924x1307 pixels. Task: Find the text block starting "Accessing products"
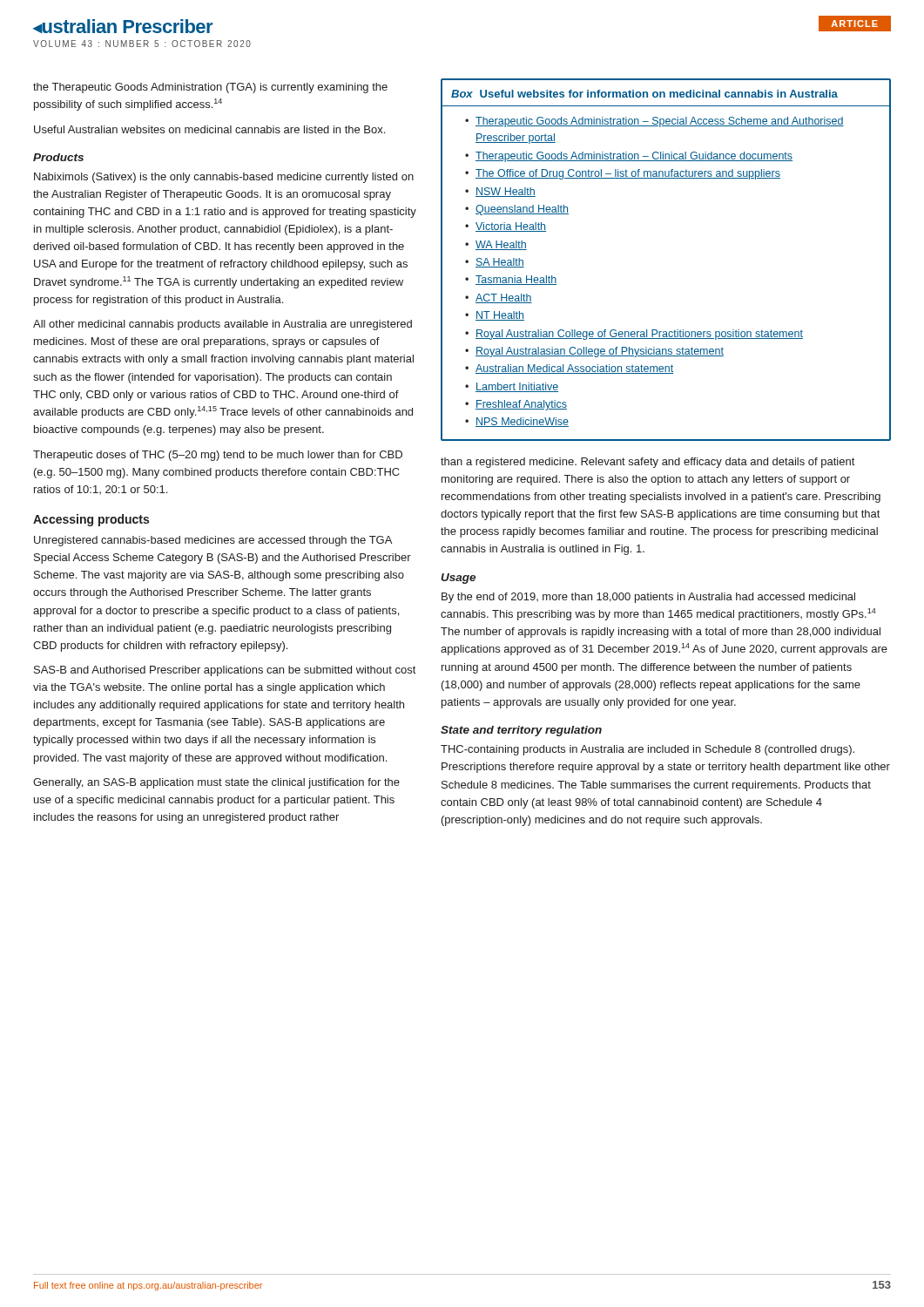click(91, 519)
